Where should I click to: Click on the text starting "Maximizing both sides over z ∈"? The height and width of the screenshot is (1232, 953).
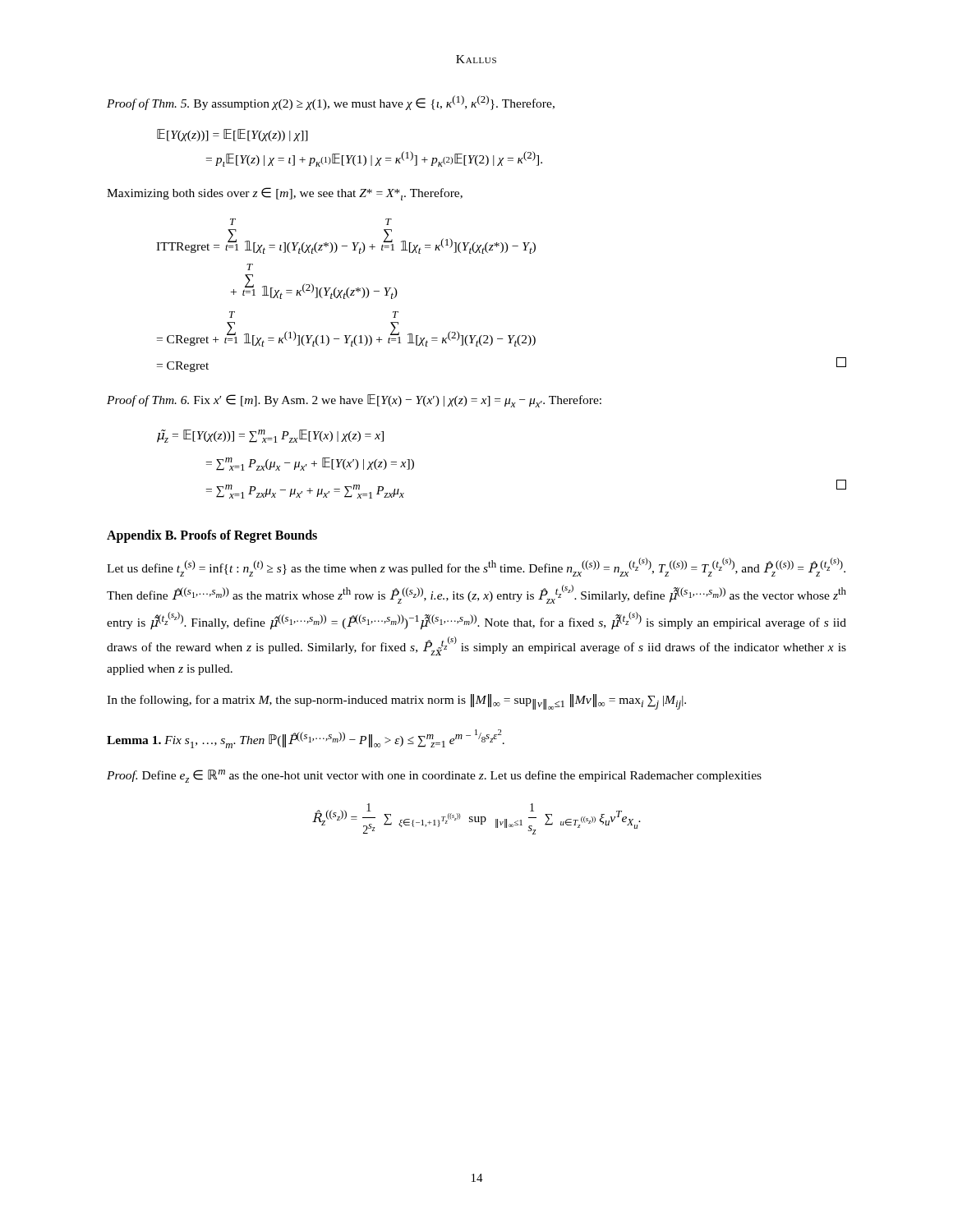[285, 194]
